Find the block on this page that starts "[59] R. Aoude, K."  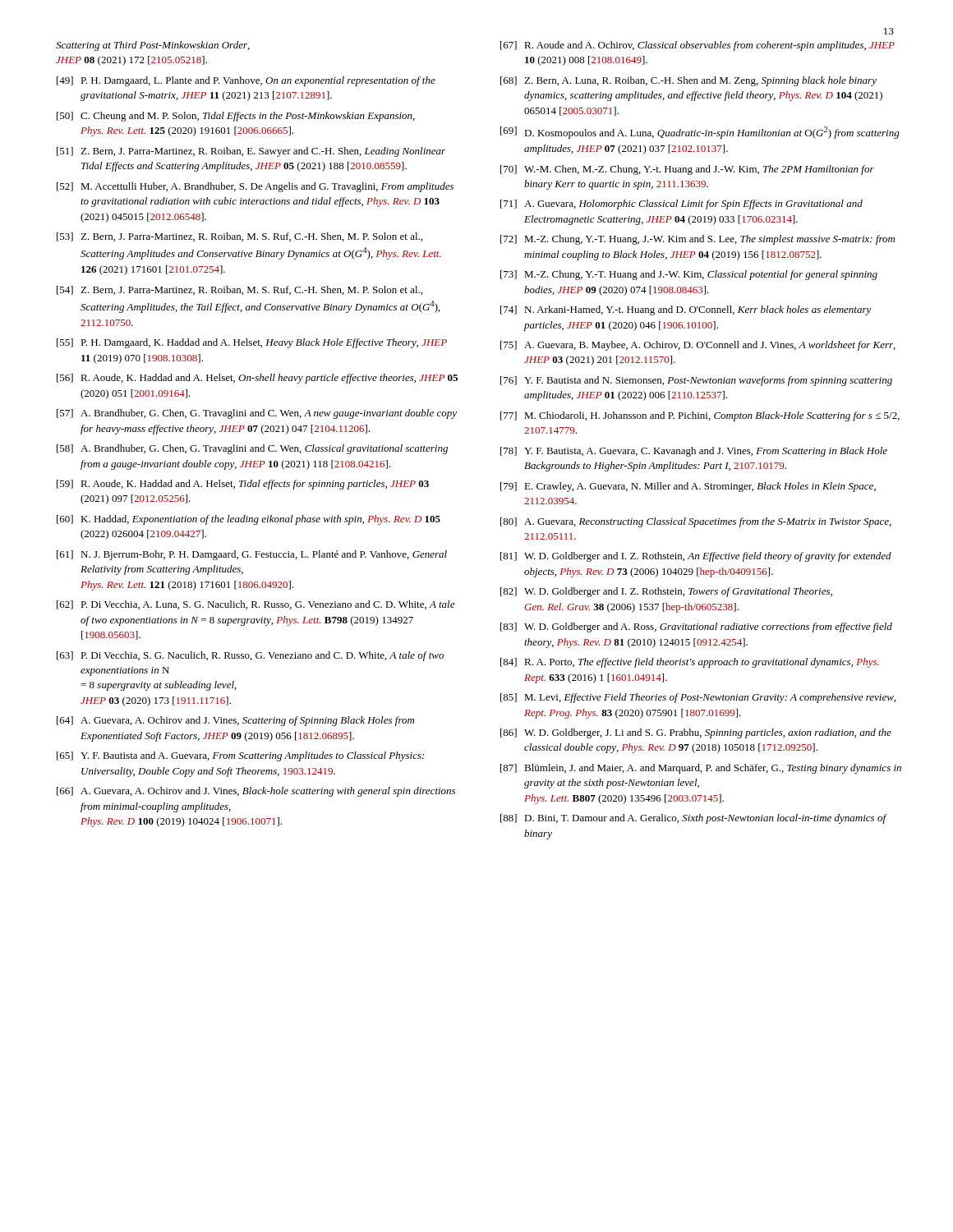(257, 492)
